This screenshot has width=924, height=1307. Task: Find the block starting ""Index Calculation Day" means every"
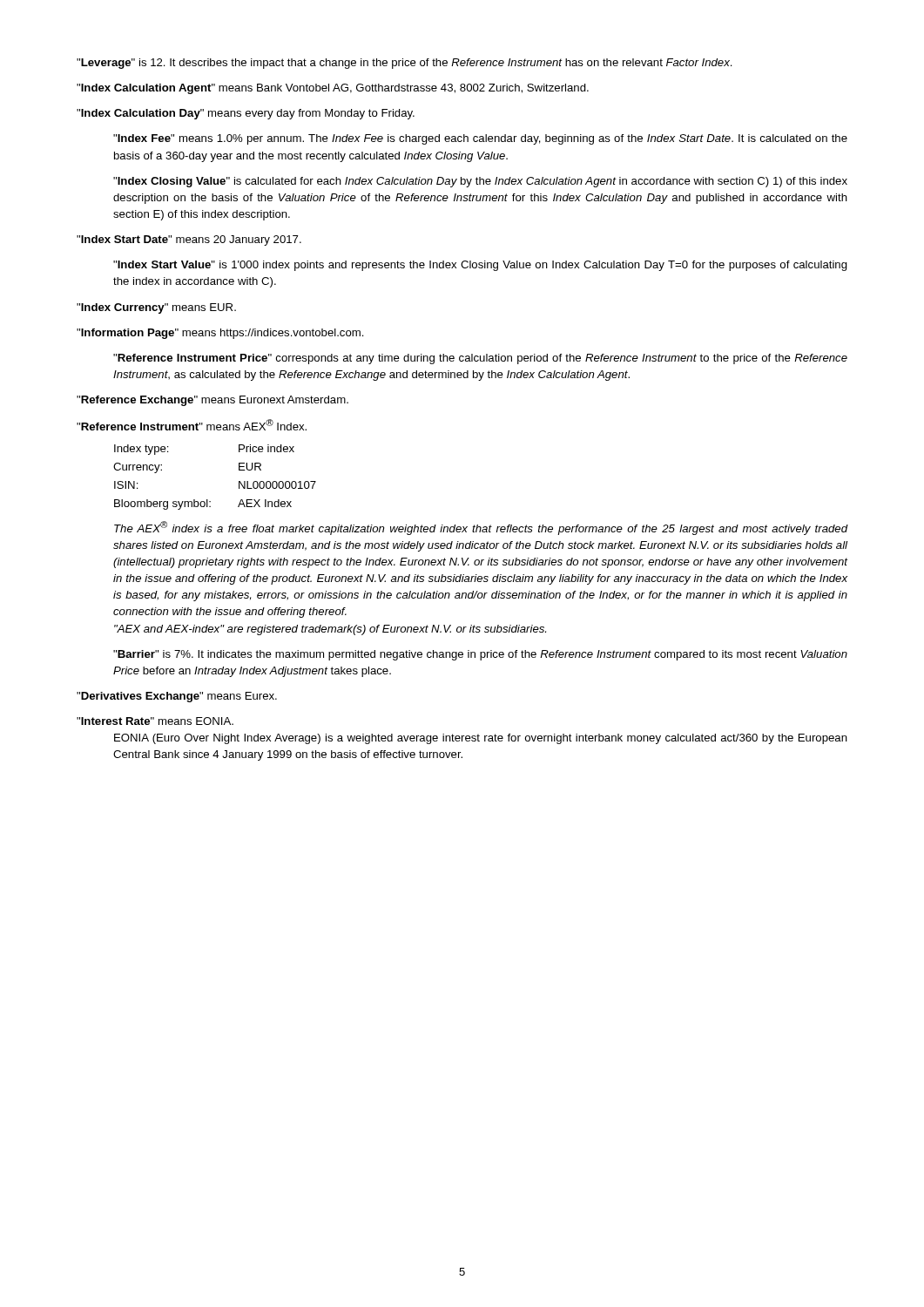coord(246,113)
